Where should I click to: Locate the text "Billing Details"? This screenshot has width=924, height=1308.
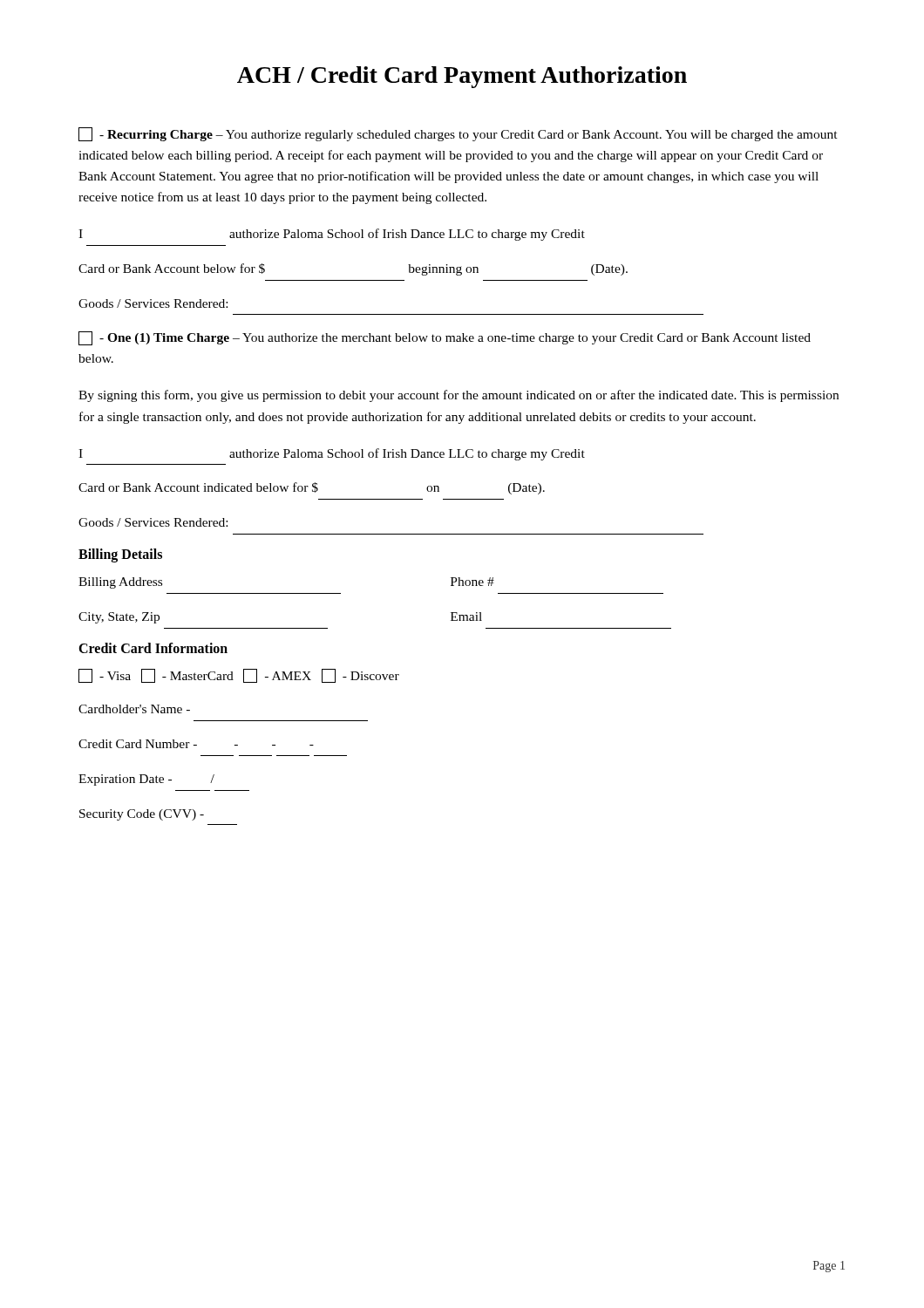point(120,554)
